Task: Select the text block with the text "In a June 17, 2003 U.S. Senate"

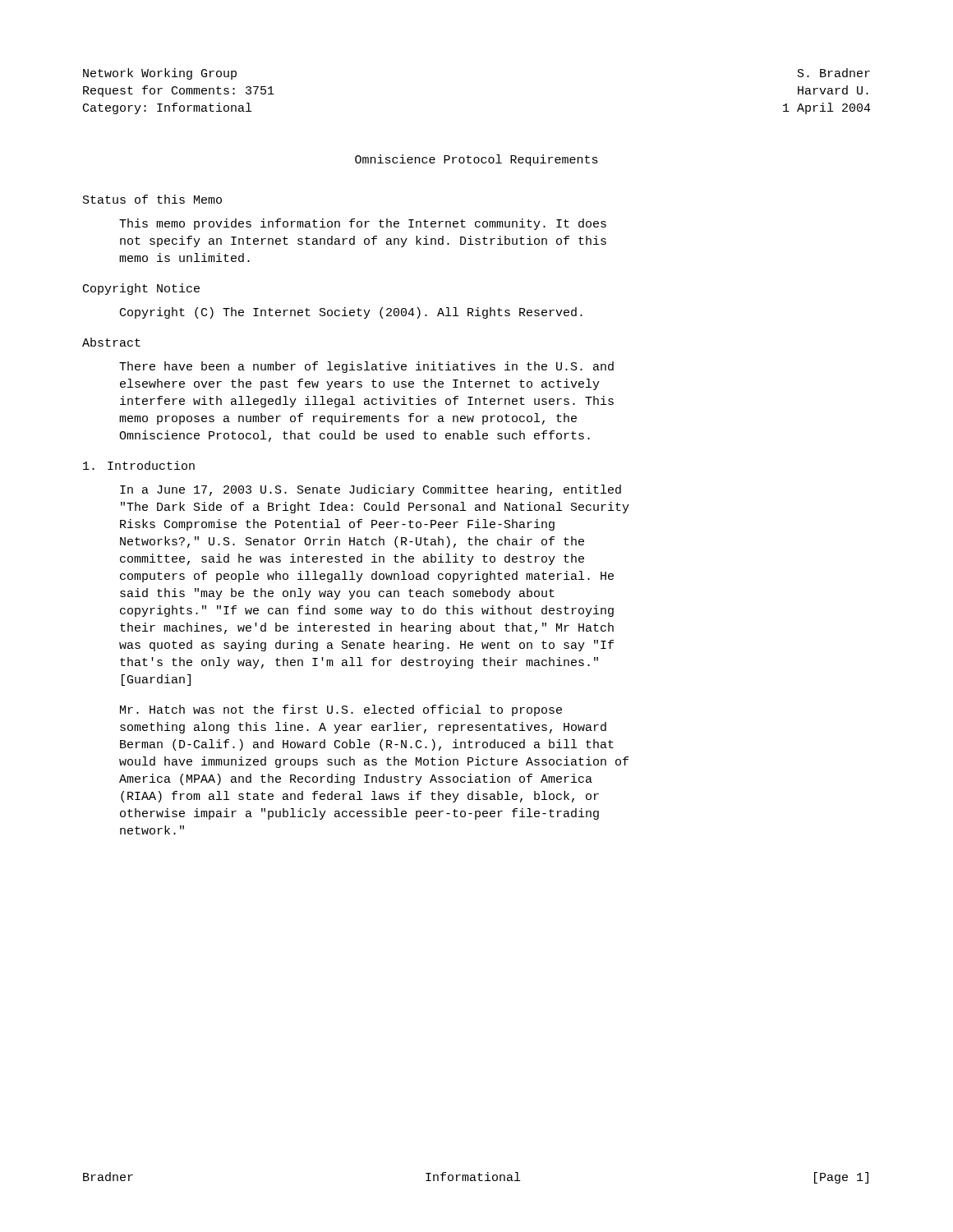Action: [374, 586]
